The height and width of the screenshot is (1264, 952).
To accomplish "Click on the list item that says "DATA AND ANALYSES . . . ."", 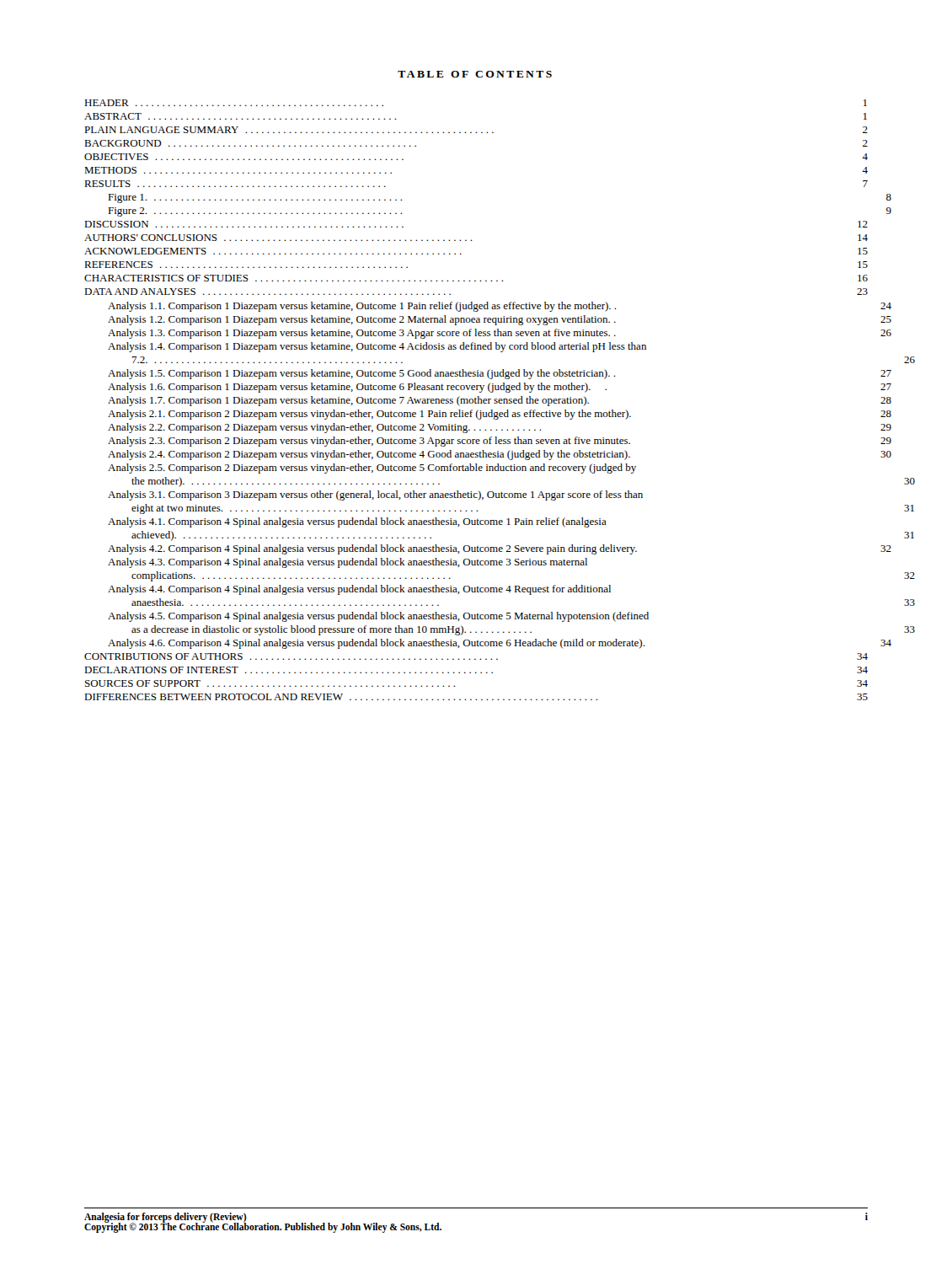I will (x=476, y=292).
